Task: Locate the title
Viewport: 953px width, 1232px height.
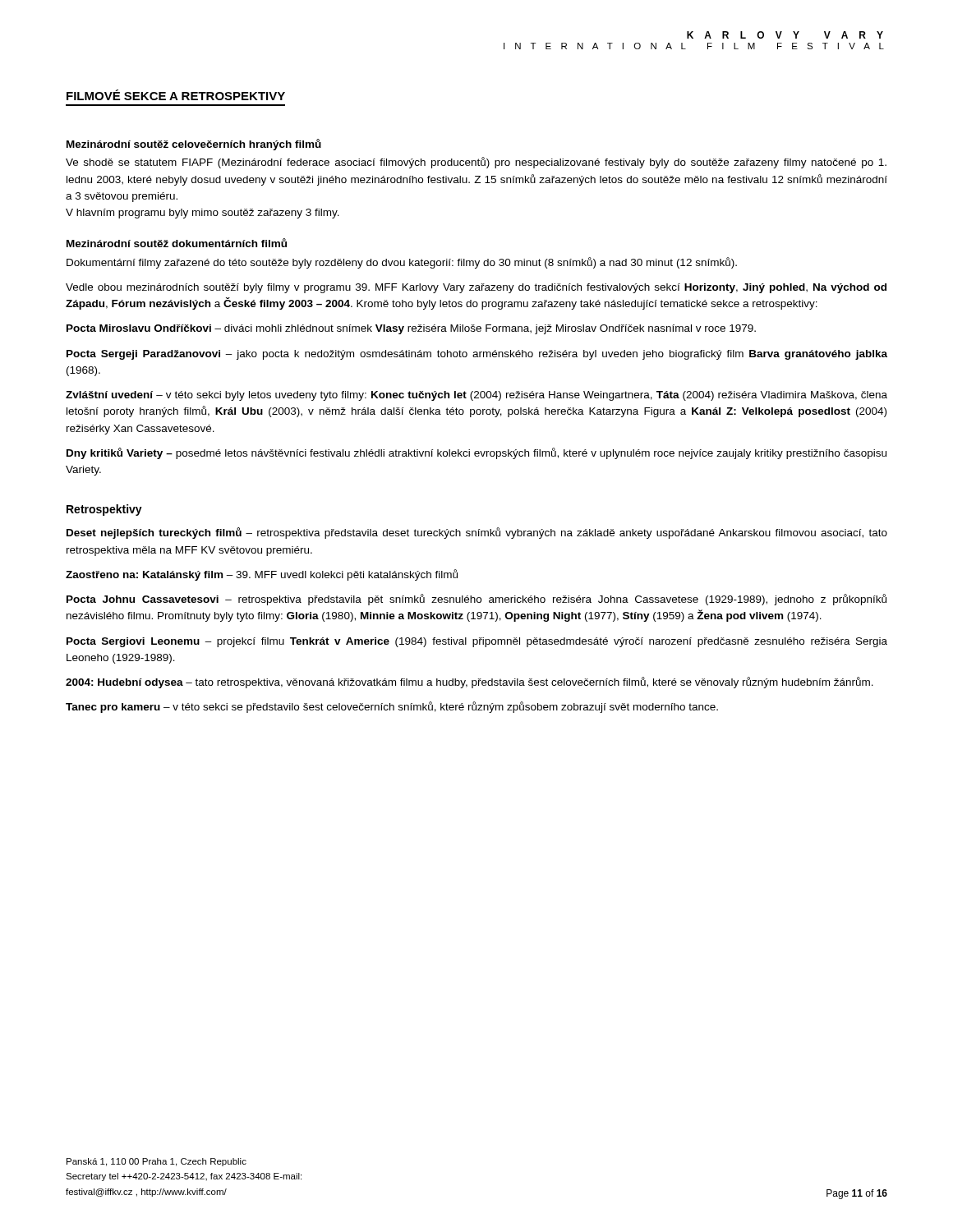Action: [176, 96]
